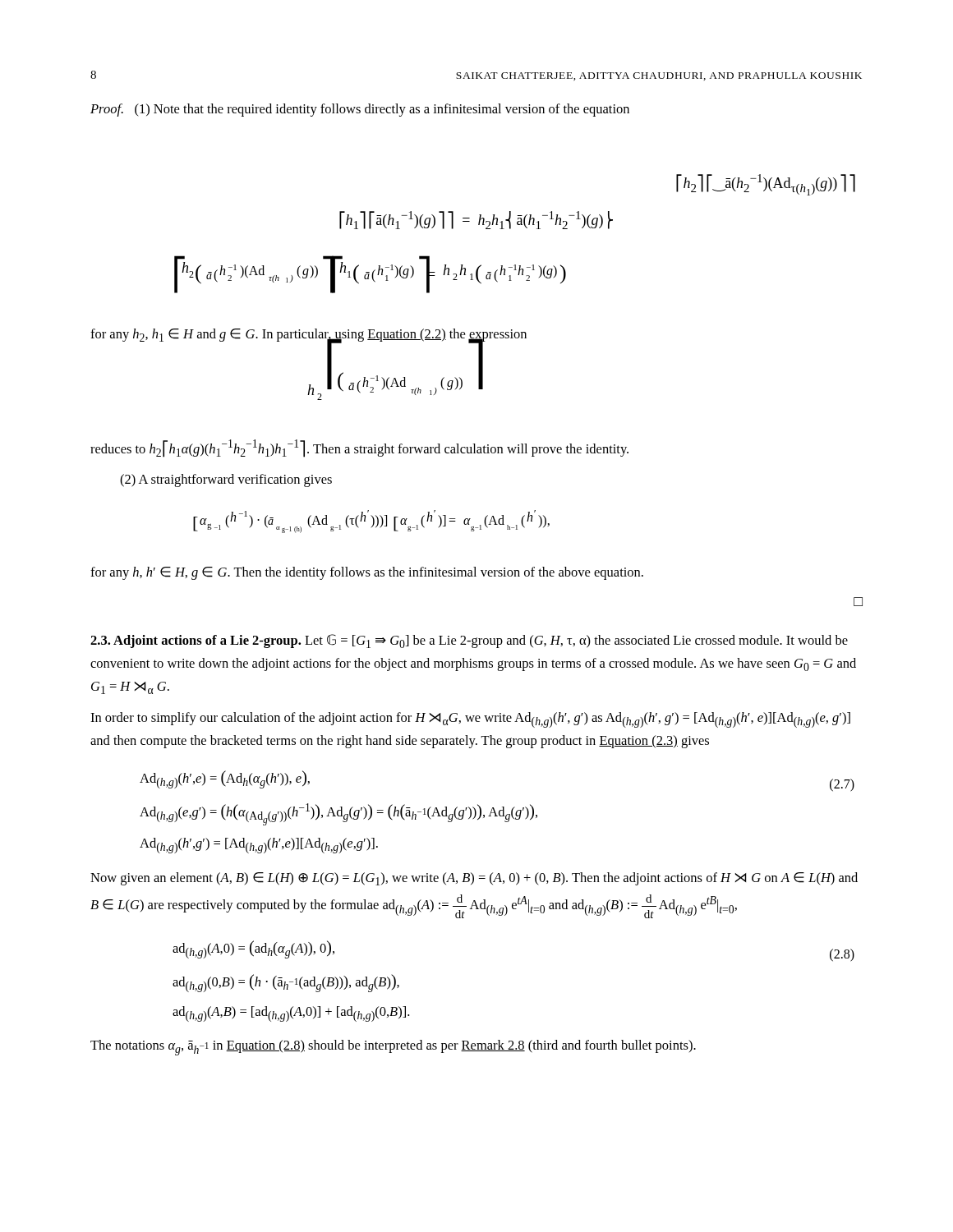Where is the passage that starts "Now given an element (A, B) ∈"?
953x1232 pixels.
coord(474,895)
